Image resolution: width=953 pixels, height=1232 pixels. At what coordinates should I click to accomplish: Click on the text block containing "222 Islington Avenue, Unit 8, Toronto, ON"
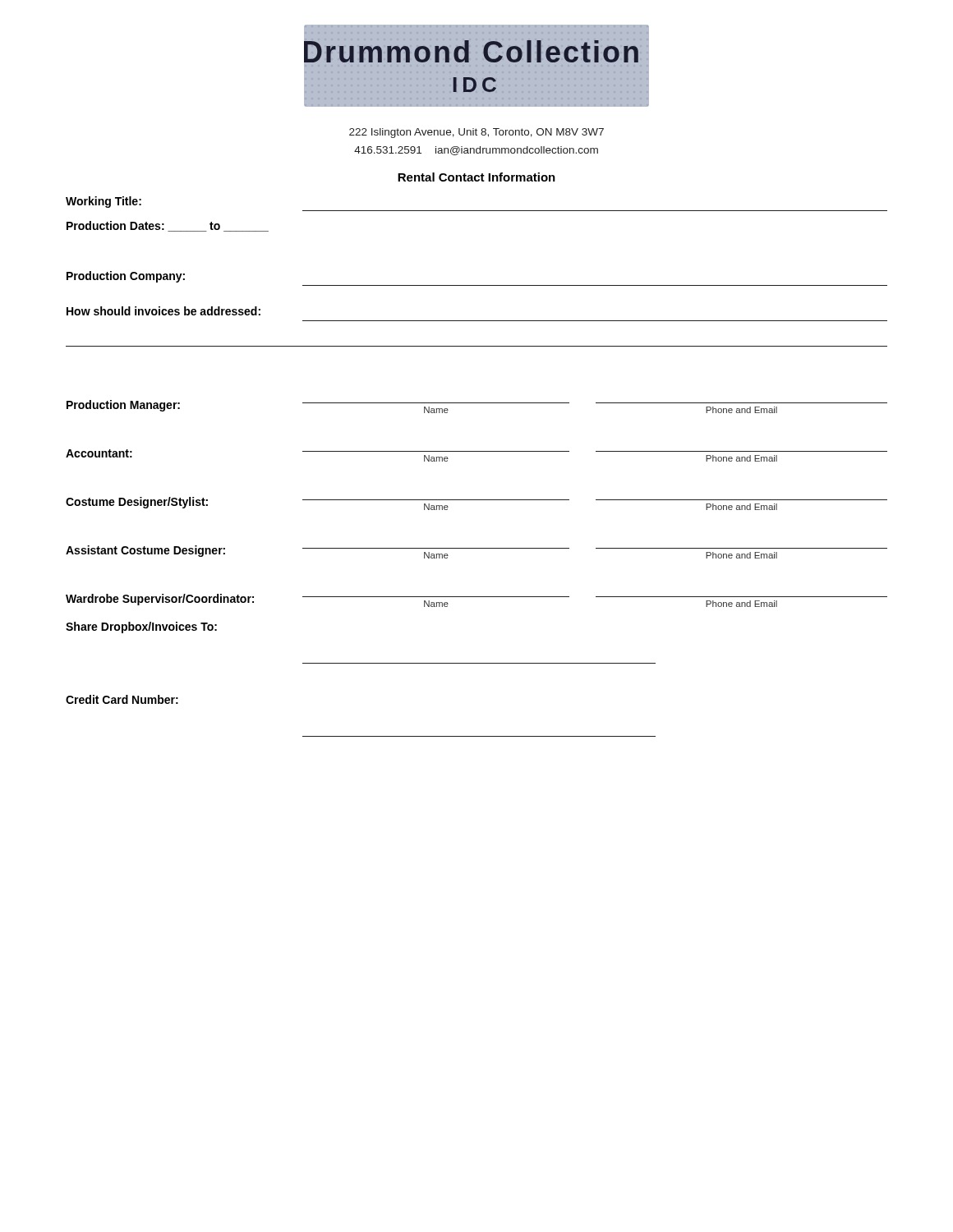[476, 141]
